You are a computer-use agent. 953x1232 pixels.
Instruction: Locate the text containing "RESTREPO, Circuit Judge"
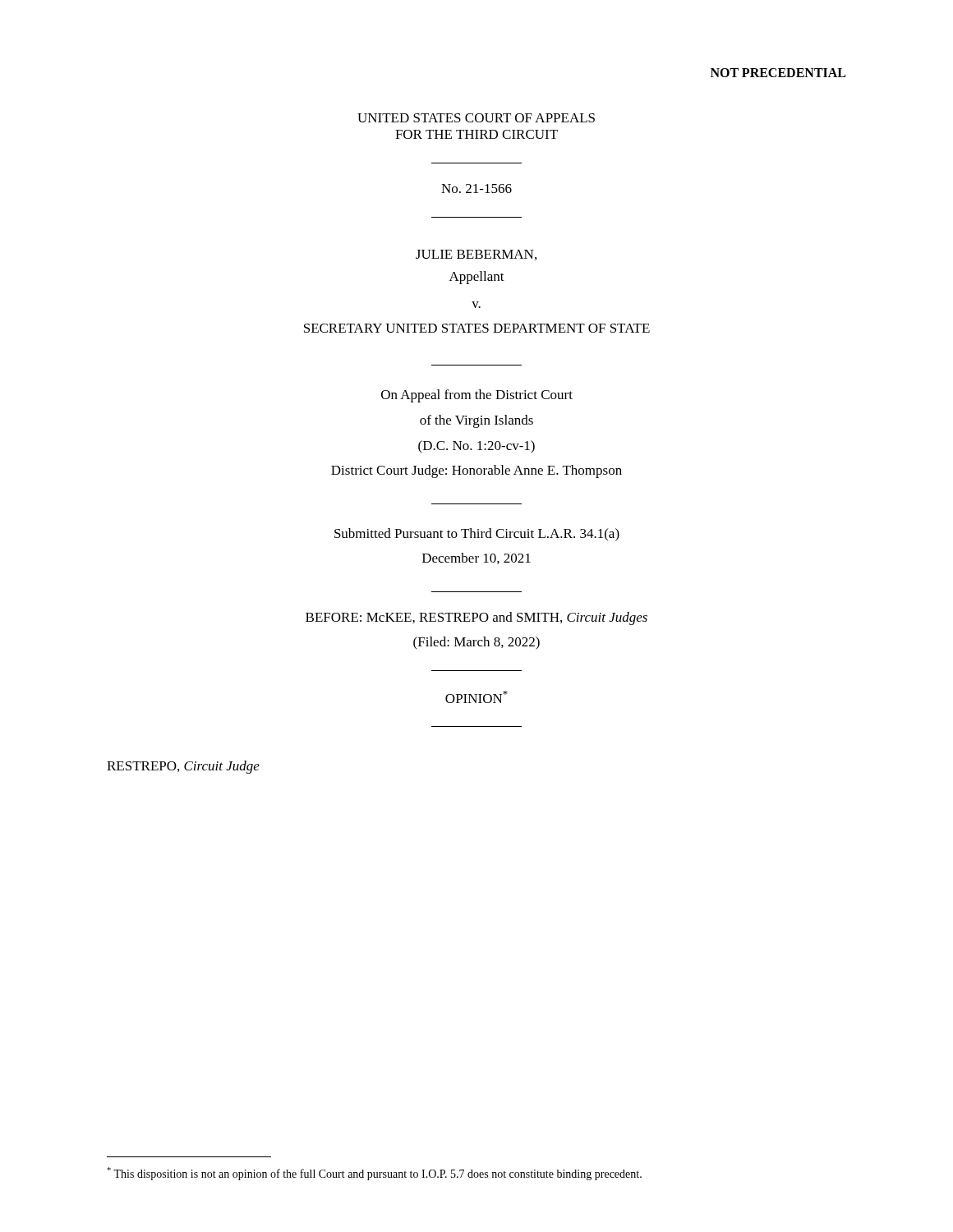tap(183, 766)
